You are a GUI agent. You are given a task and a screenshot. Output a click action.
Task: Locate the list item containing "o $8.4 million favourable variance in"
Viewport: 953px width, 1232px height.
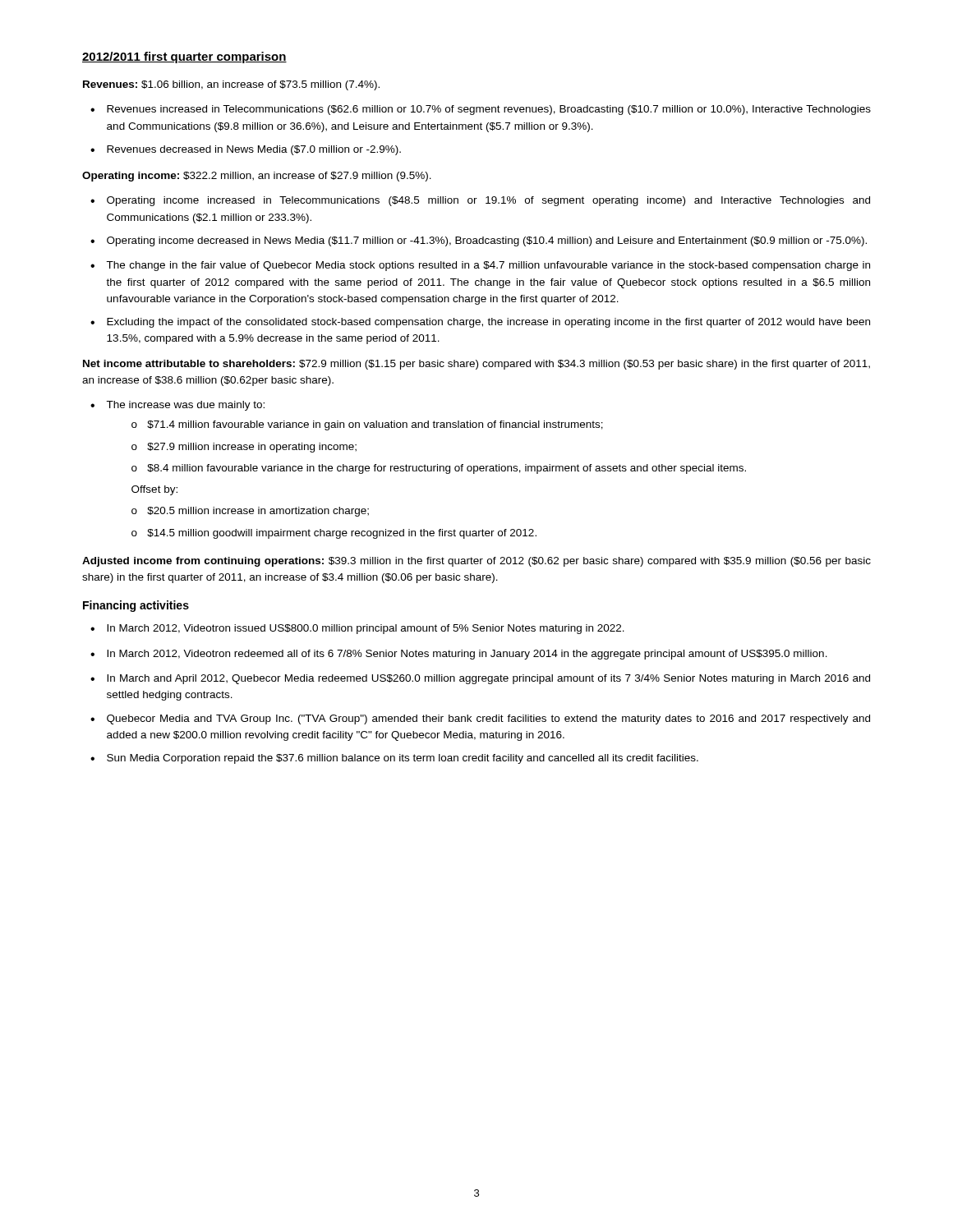tap(501, 468)
